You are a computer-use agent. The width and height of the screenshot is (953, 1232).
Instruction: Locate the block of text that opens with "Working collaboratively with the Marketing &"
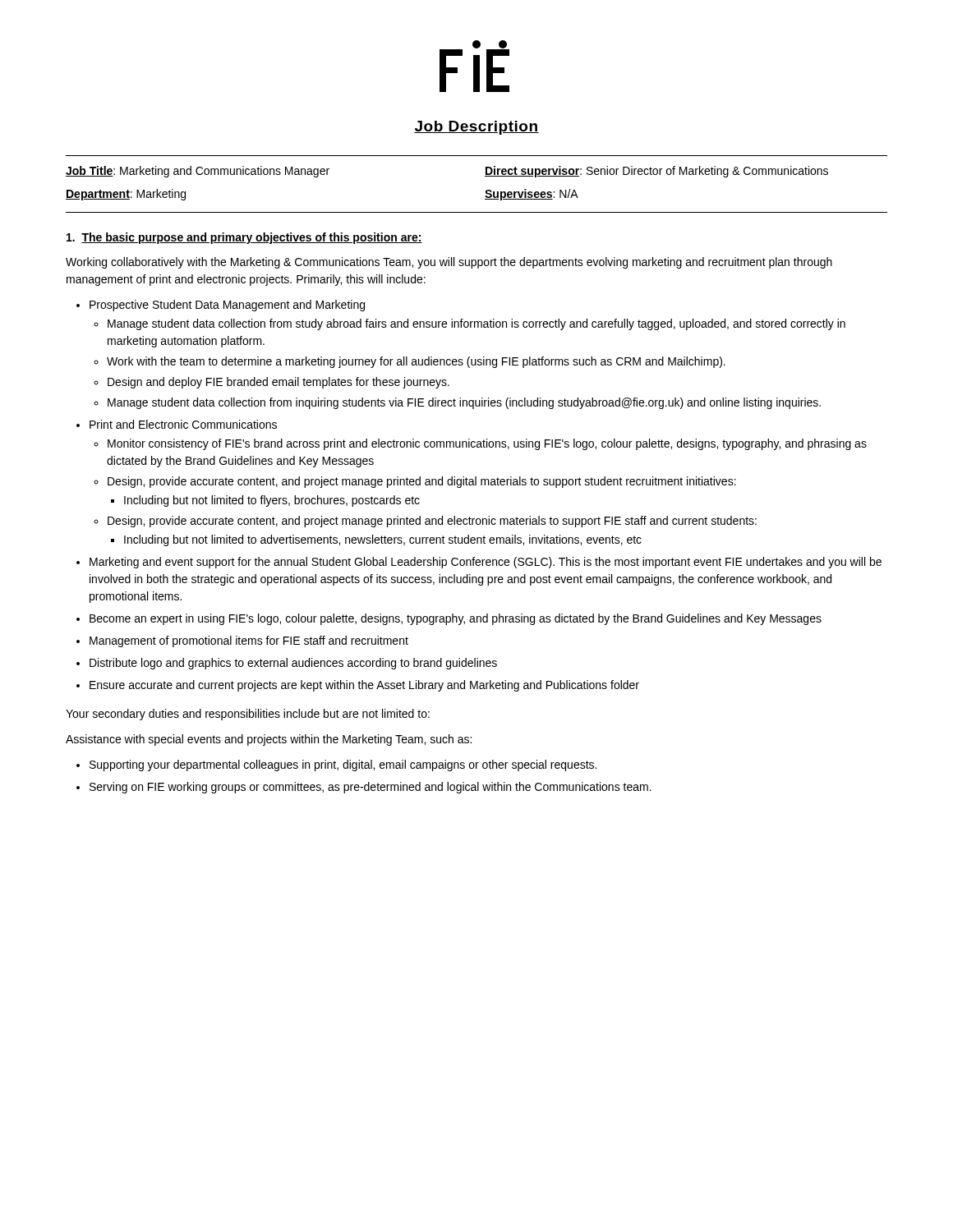[449, 271]
